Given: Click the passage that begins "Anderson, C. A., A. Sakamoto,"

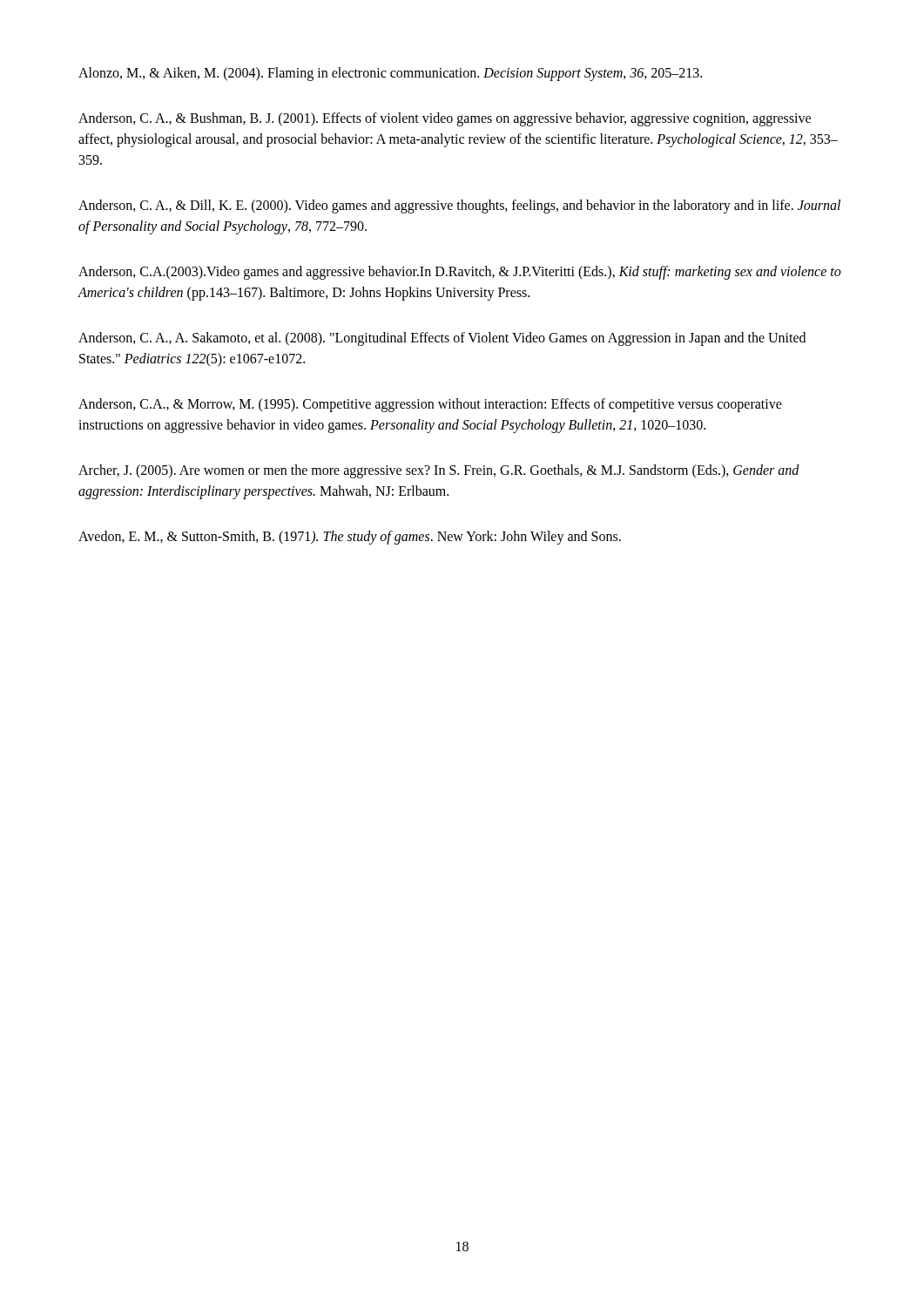Looking at the screenshot, I should point(442,348).
